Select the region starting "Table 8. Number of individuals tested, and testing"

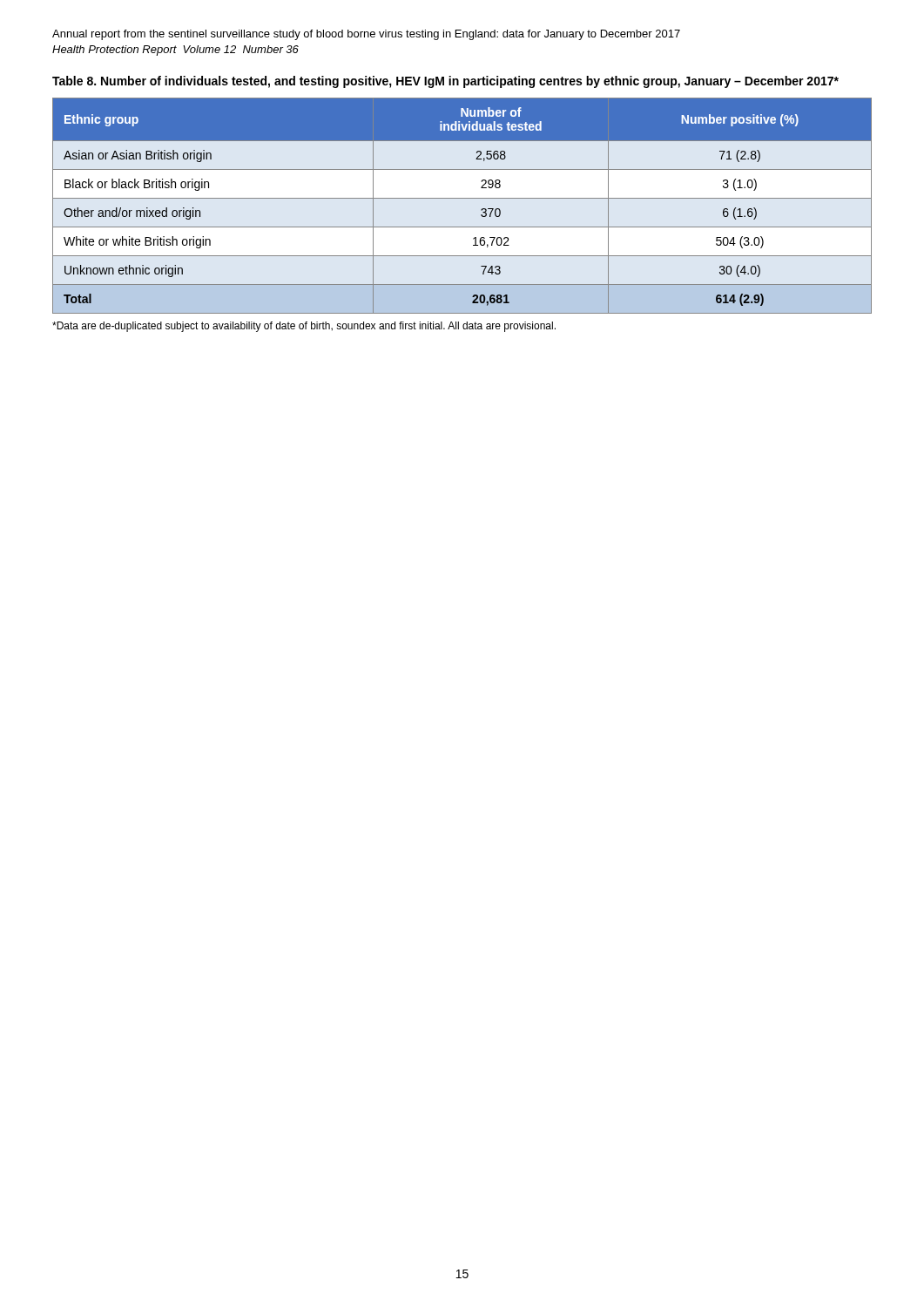click(x=445, y=81)
